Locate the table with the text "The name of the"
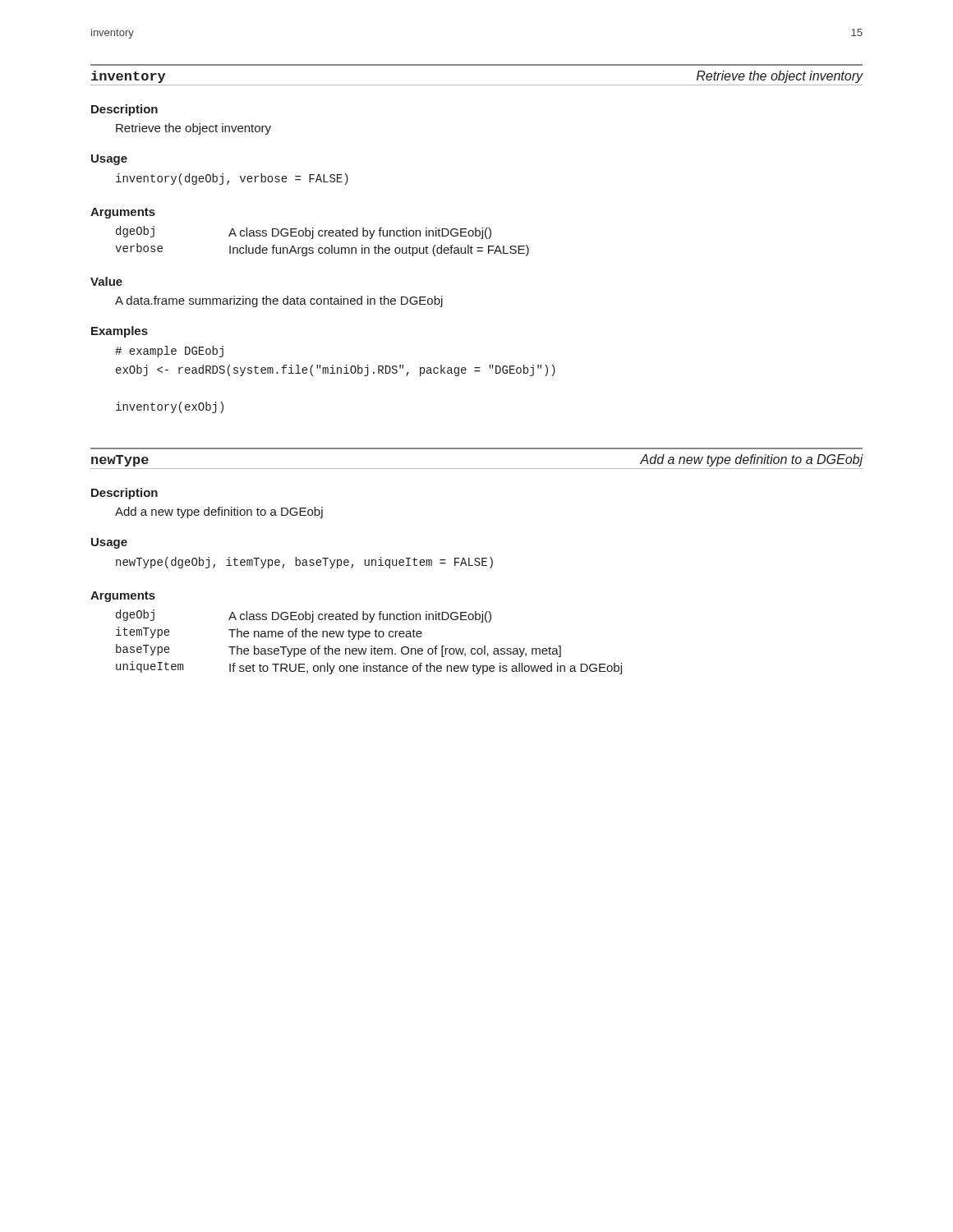Viewport: 953px width, 1232px height. [476, 642]
